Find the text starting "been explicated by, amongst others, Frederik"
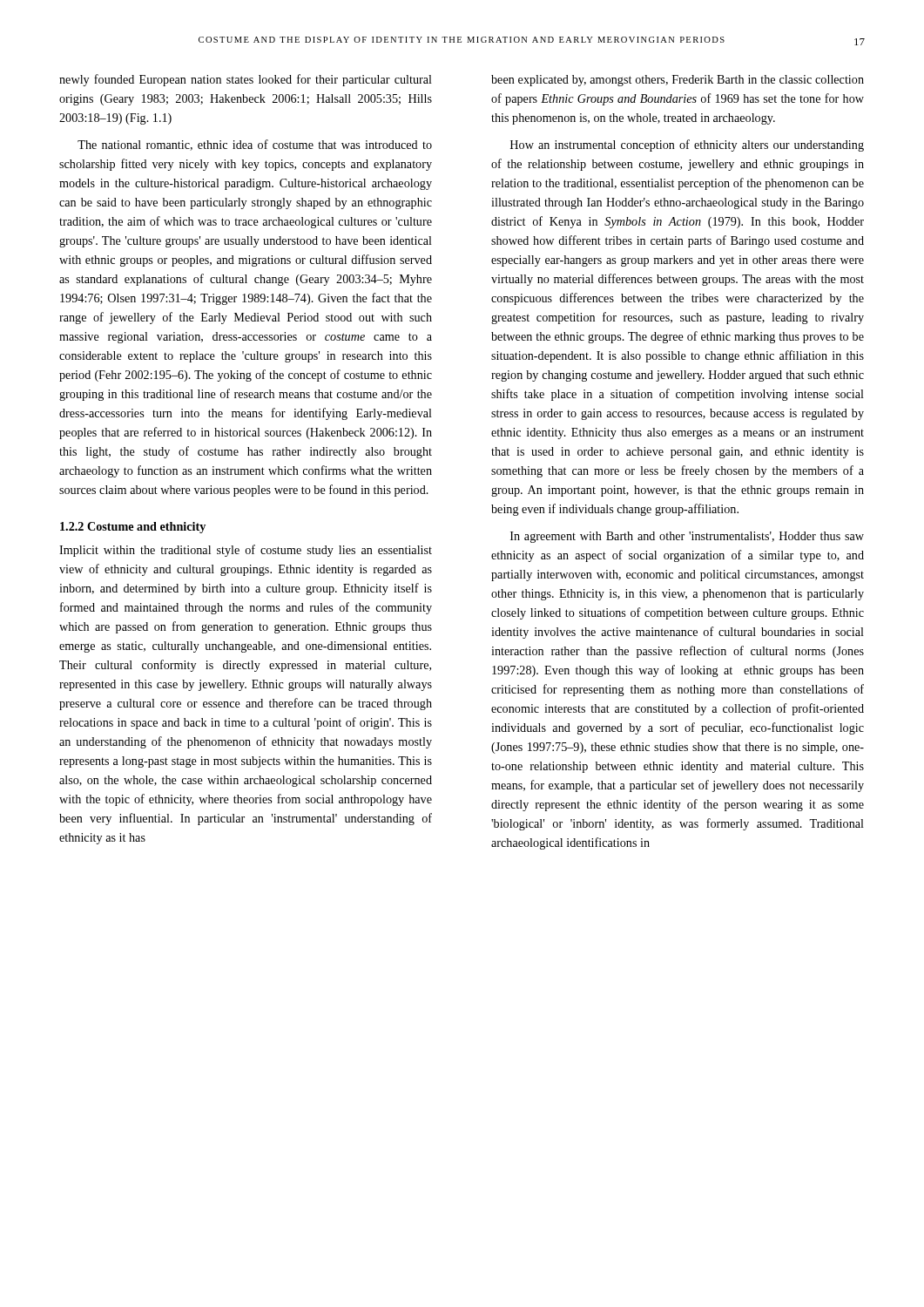This screenshot has width=924, height=1307. [678, 98]
